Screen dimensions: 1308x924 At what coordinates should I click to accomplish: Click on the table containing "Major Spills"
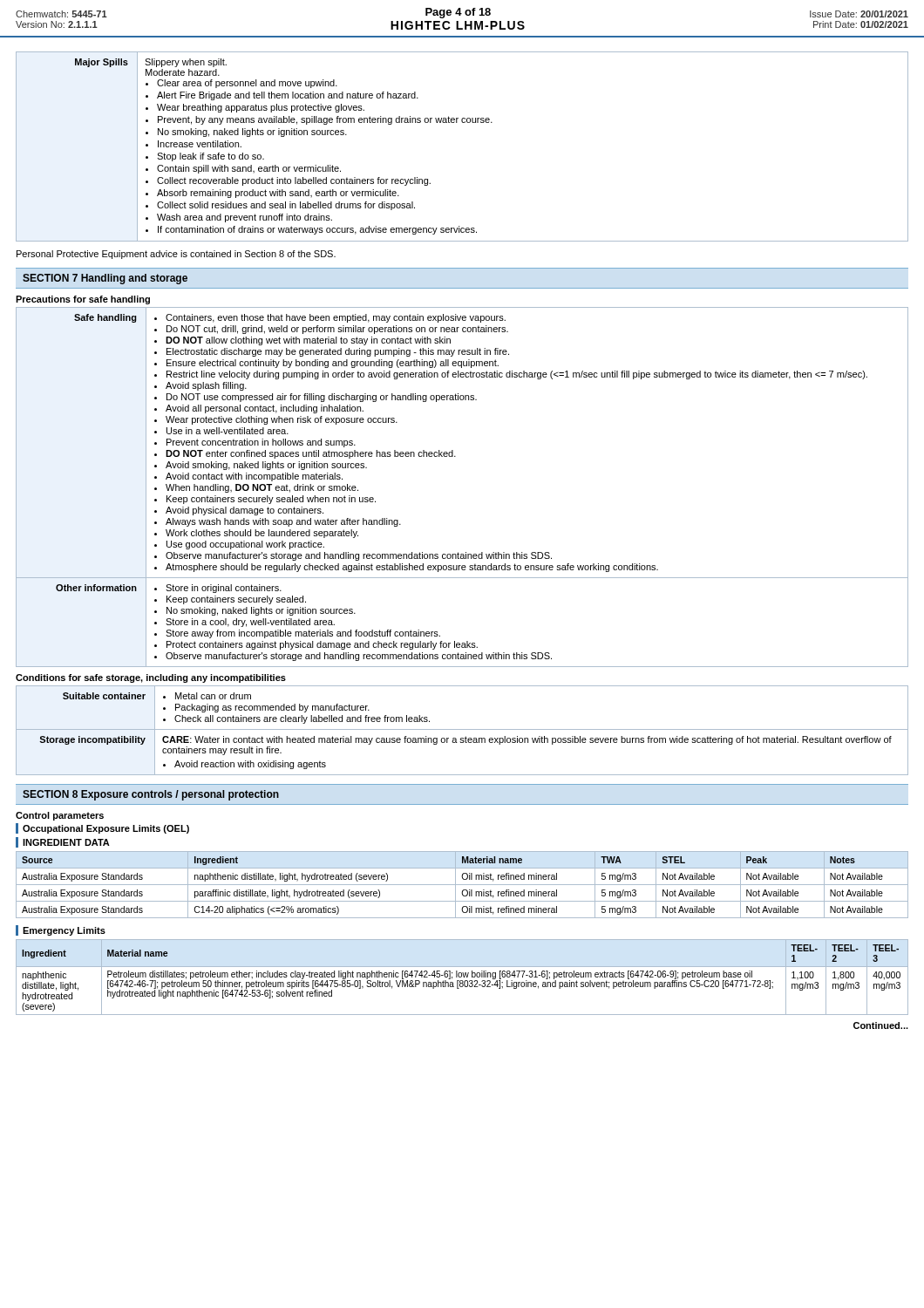pos(462,146)
